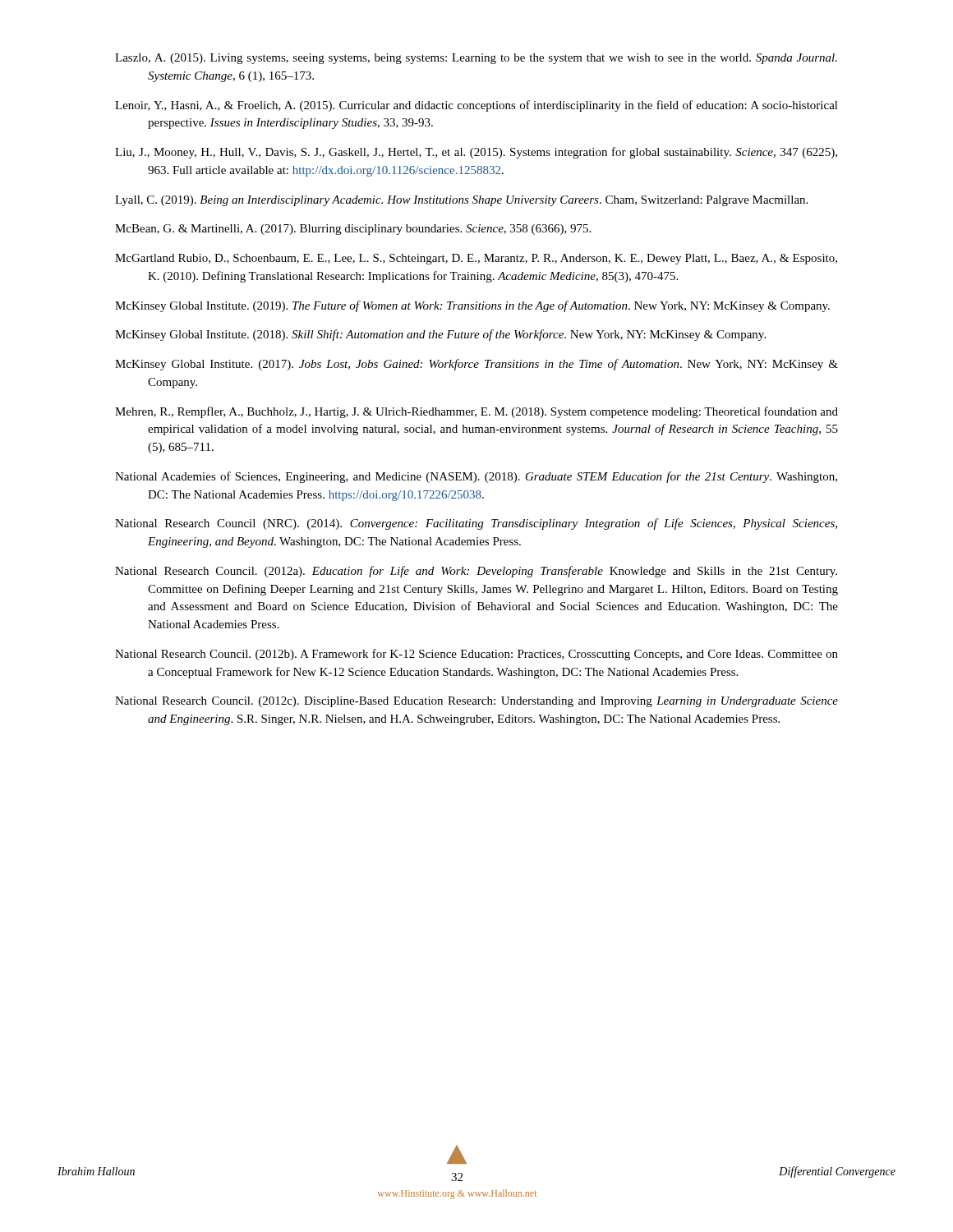Navigate to the passage starting "National Research Council. (2012c). Discipline-Based Education Research: Understanding"

tap(476, 710)
